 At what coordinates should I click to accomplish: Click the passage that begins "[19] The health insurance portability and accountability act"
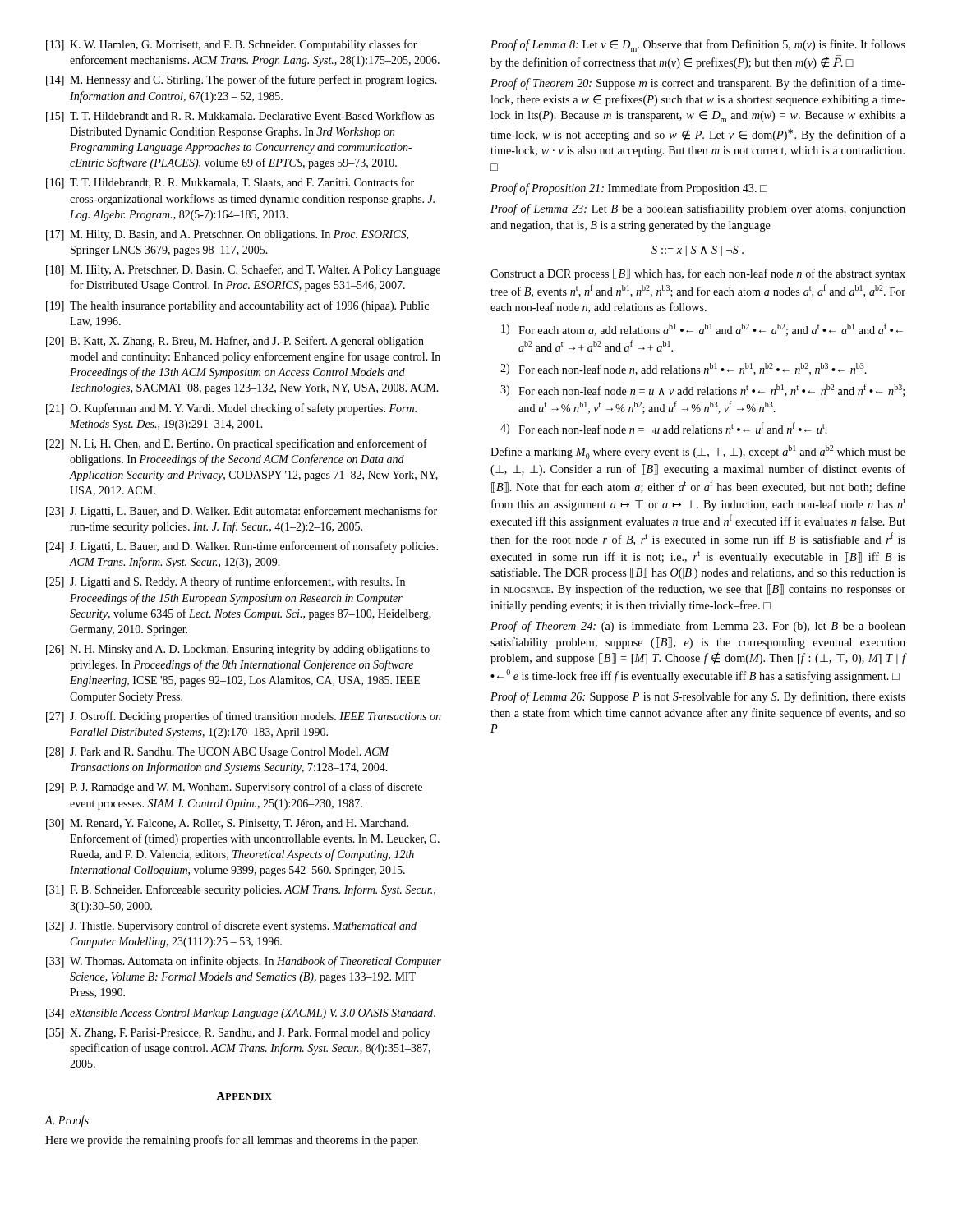pyautogui.click(x=244, y=314)
